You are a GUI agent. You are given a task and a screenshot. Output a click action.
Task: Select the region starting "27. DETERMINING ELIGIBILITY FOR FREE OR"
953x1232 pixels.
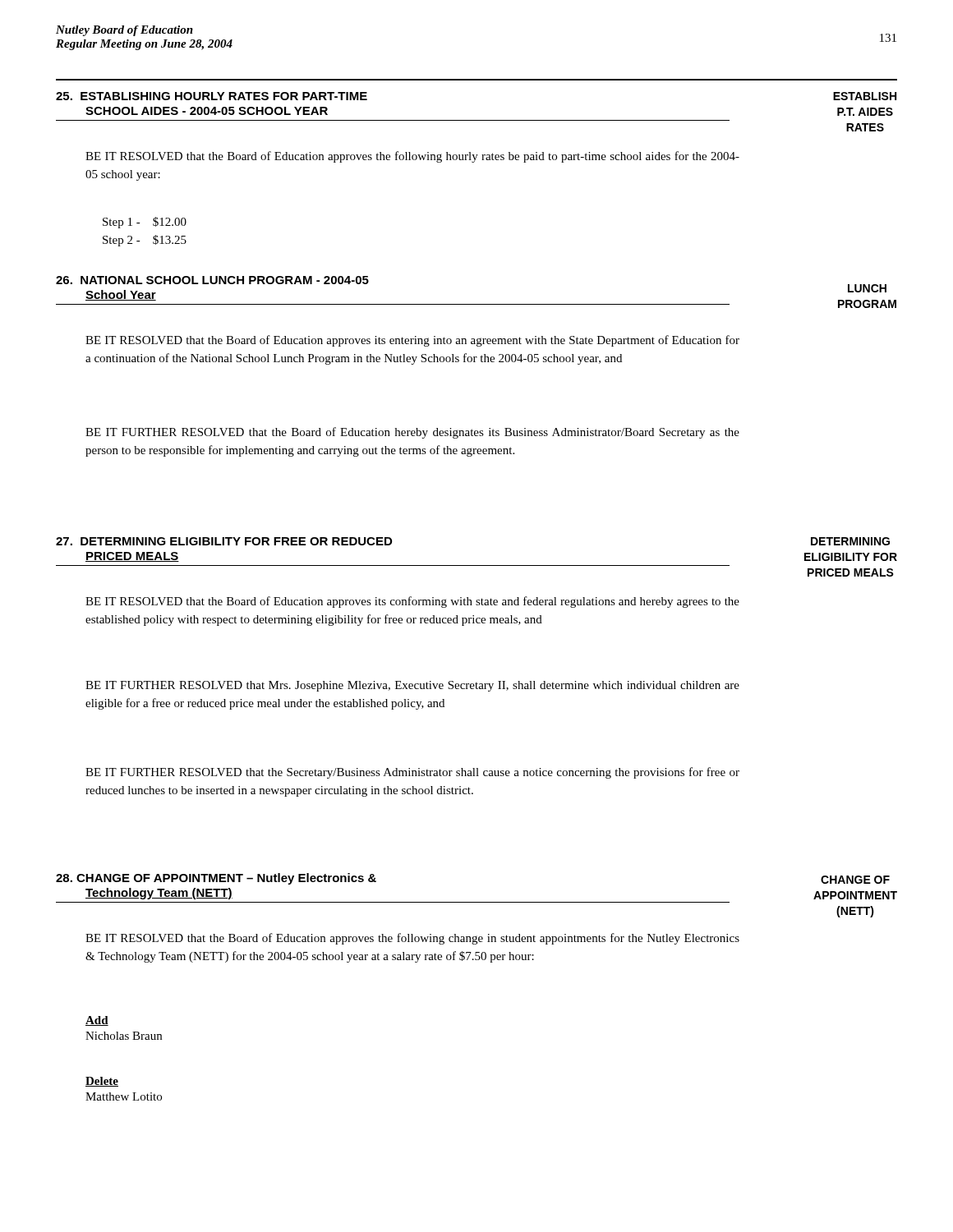point(393,550)
